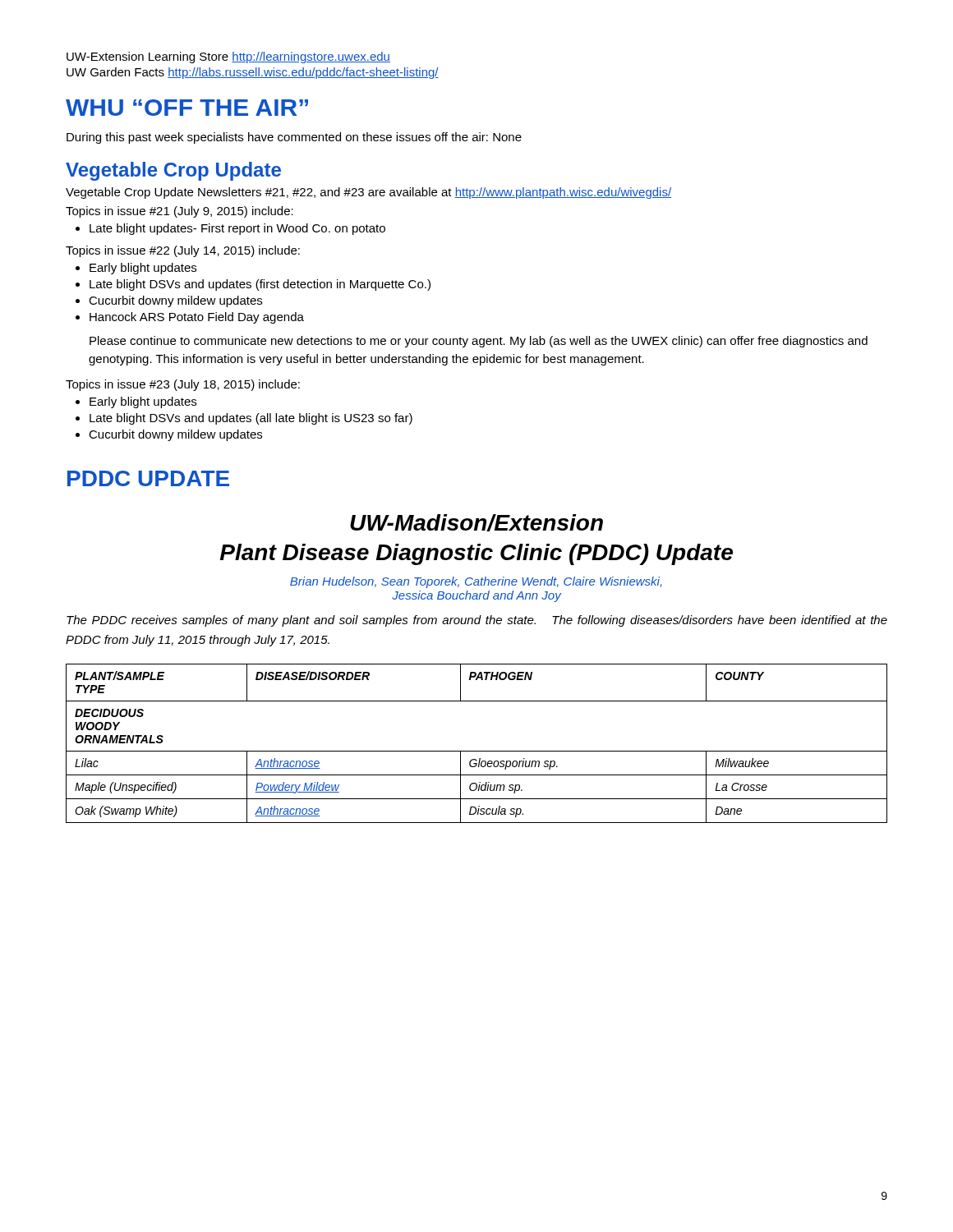Find the table that mentions "Discula sp."
This screenshot has height=1232, width=953.
(476, 743)
